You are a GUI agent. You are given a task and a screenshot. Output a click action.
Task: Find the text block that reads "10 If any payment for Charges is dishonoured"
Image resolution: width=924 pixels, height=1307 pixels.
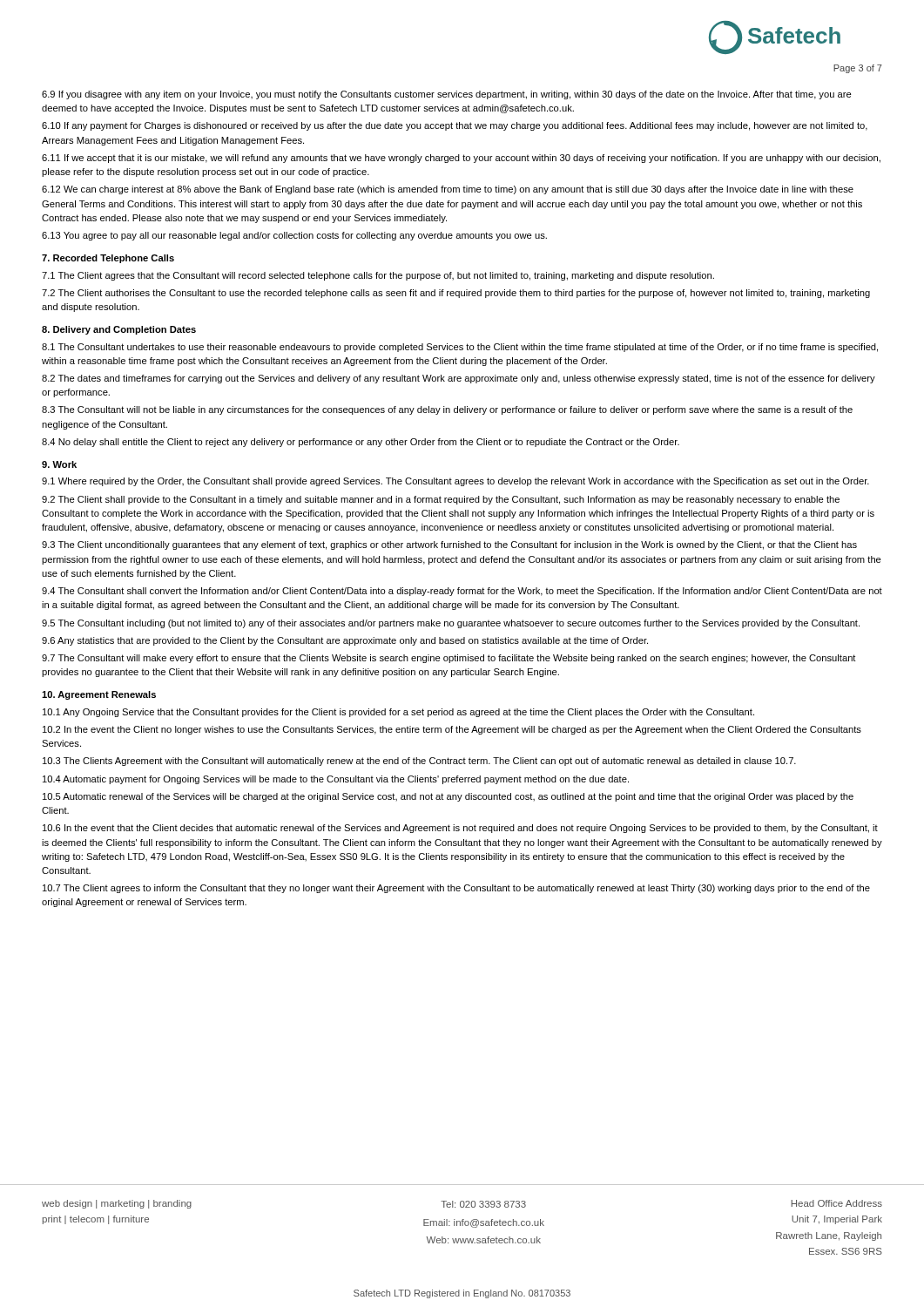[x=455, y=133]
